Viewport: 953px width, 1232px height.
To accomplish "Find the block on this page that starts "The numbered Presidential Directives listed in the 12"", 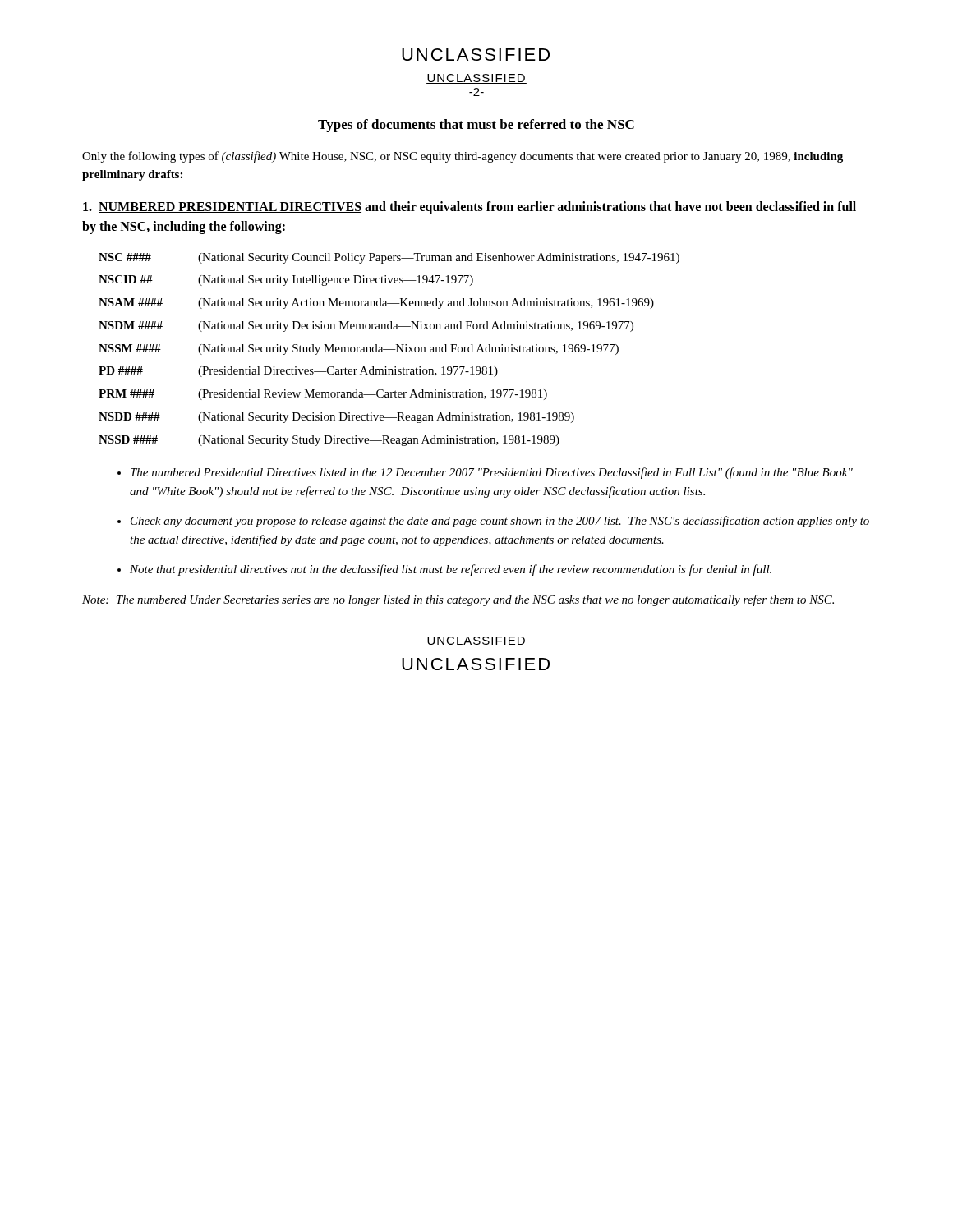I will coord(500,482).
